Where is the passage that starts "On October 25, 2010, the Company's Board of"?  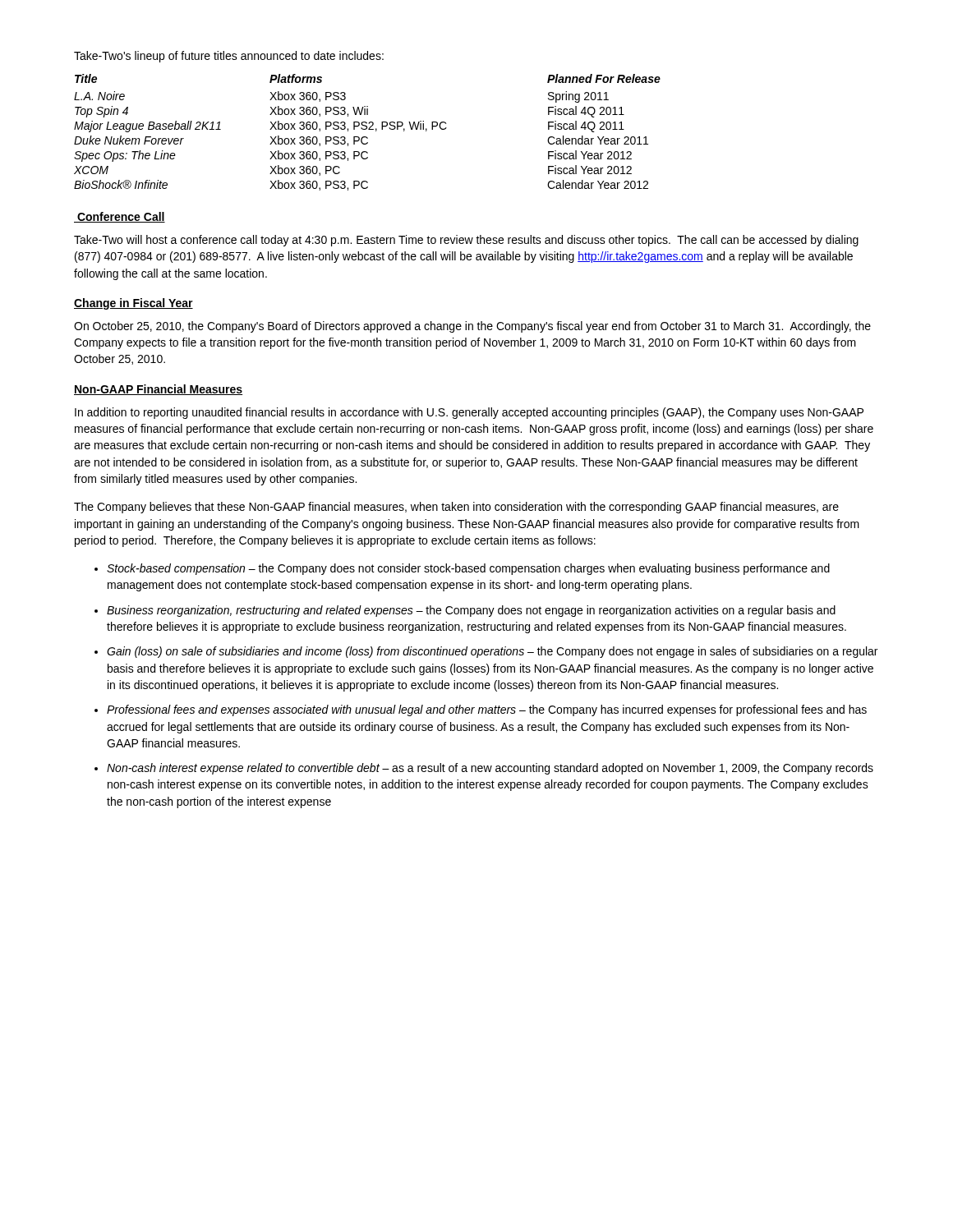click(472, 343)
